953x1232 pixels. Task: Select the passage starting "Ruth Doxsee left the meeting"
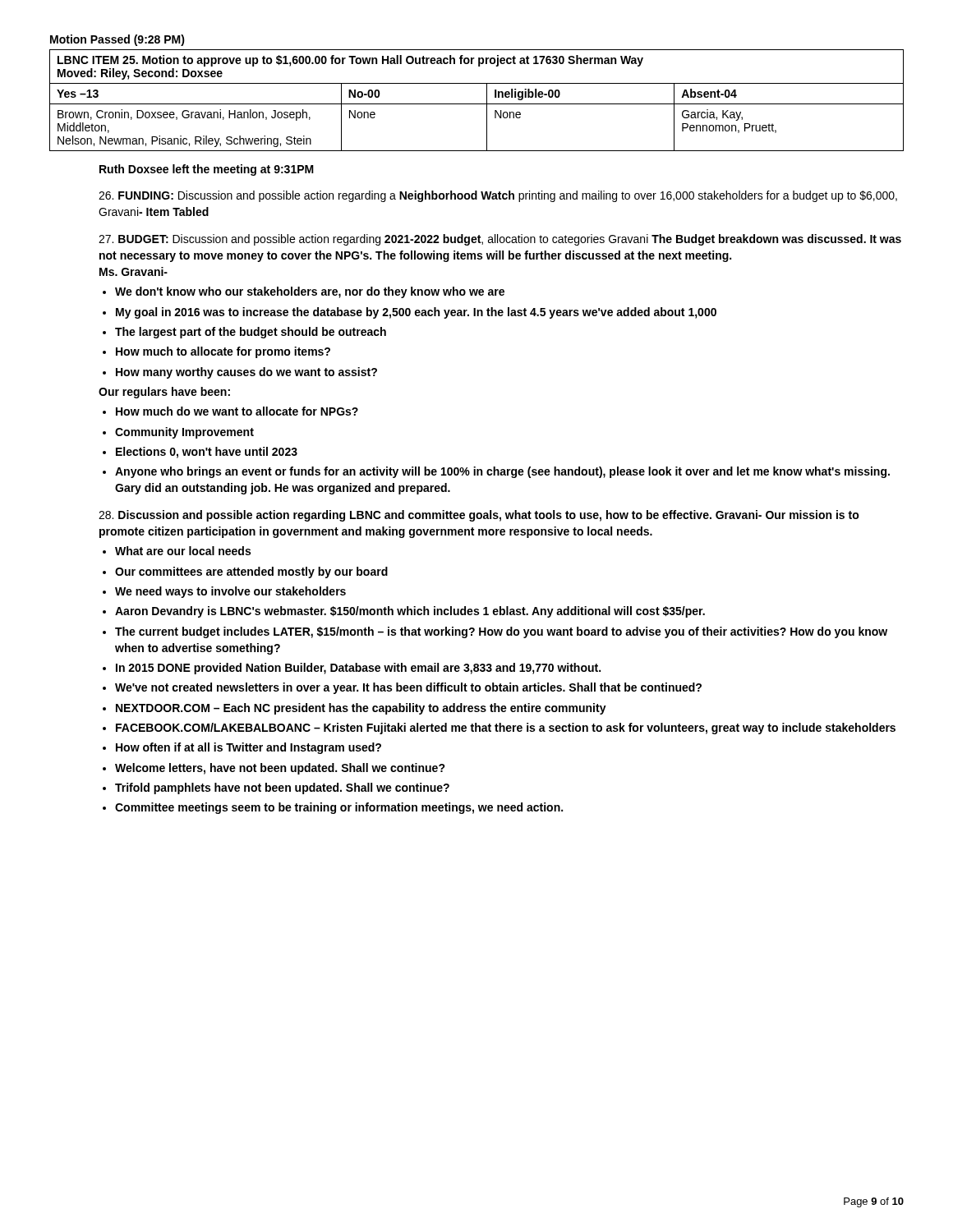pyautogui.click(x=206, y=169)
